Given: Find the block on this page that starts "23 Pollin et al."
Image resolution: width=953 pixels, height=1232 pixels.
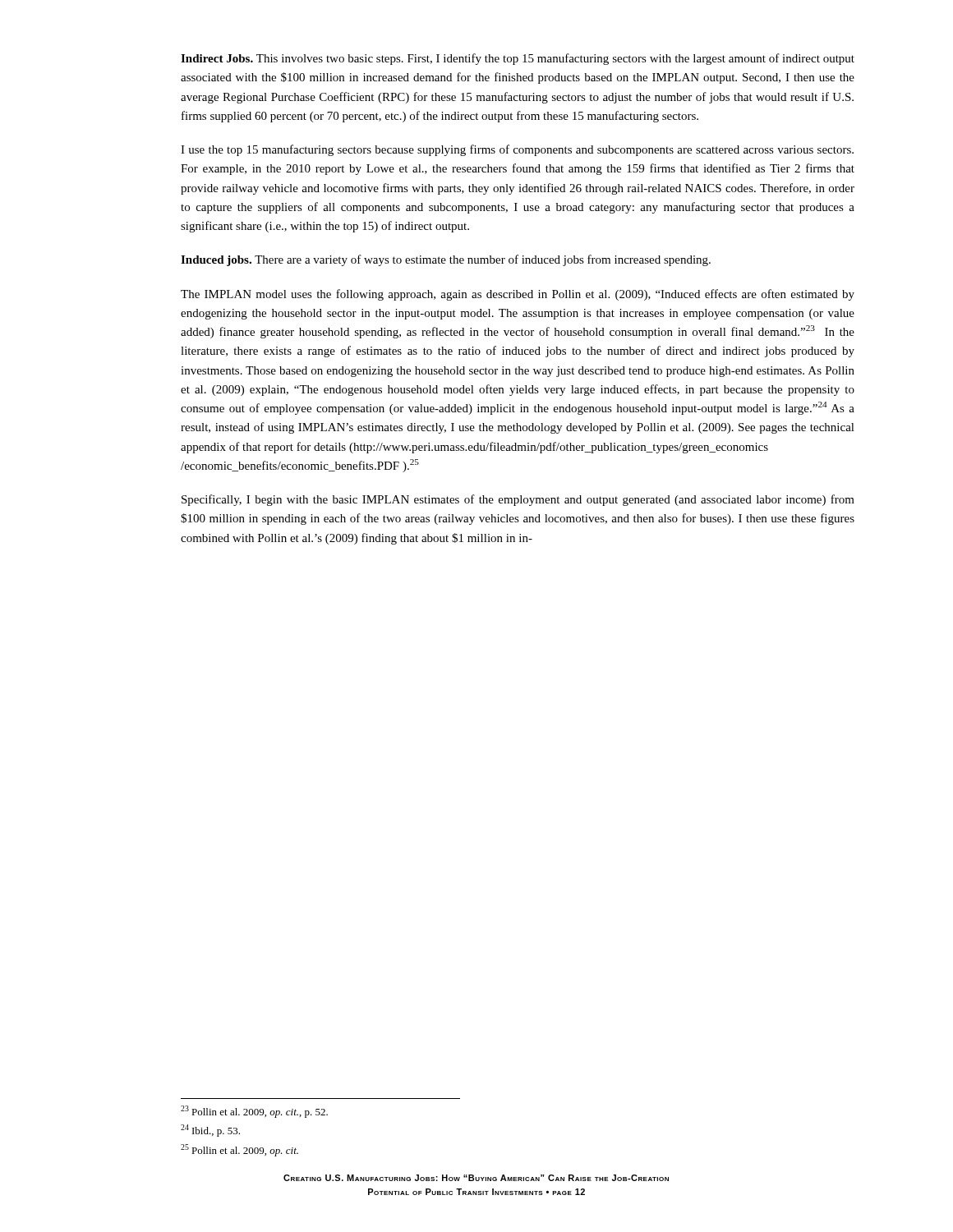Looking at the screenshot, I should click(255, 1110).
